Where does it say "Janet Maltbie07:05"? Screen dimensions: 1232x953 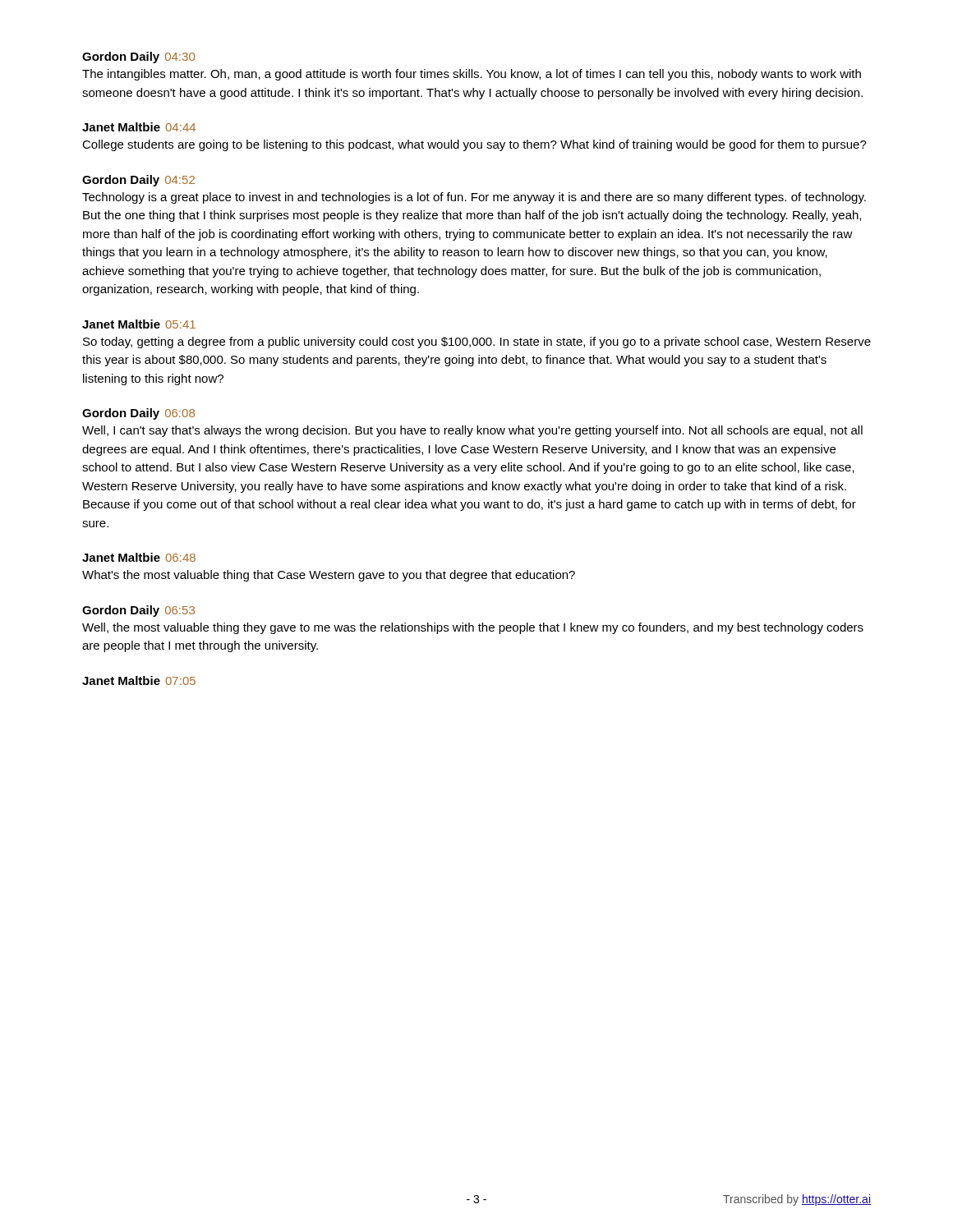pyautogui.click(x=139, y=680)
